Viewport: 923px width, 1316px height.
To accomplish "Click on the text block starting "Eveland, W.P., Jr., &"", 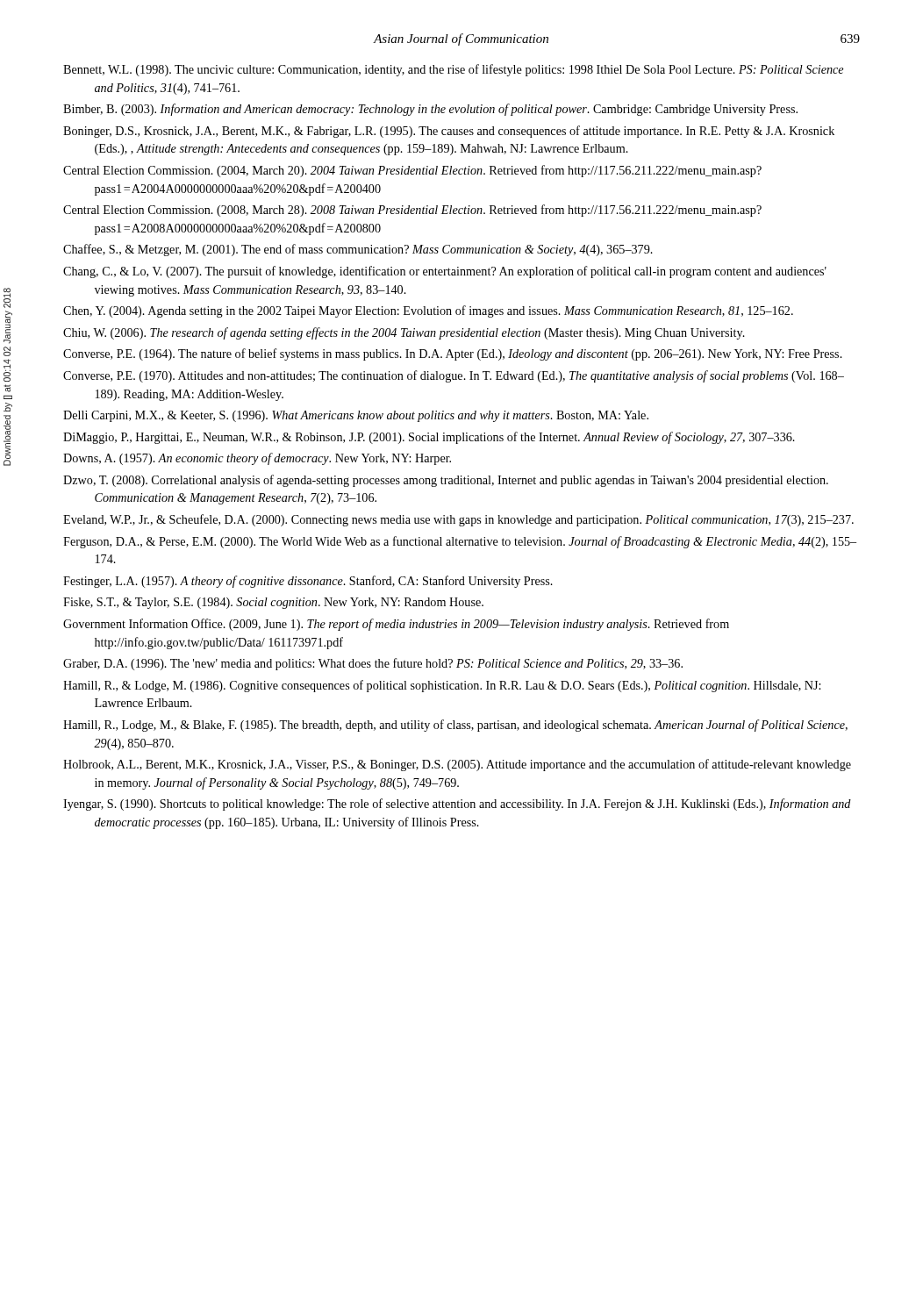I will point(459,519).
